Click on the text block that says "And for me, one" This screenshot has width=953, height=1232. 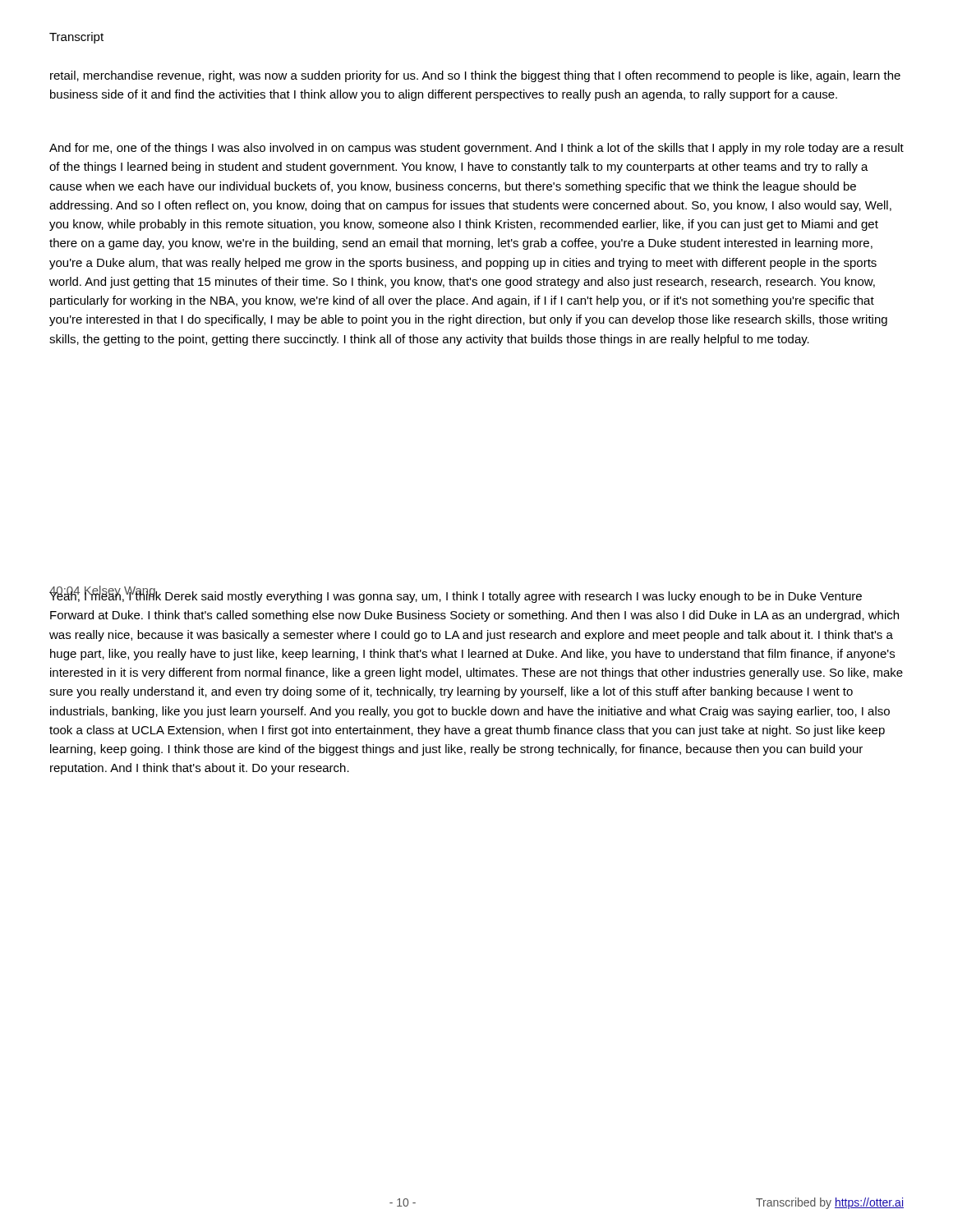476,243
